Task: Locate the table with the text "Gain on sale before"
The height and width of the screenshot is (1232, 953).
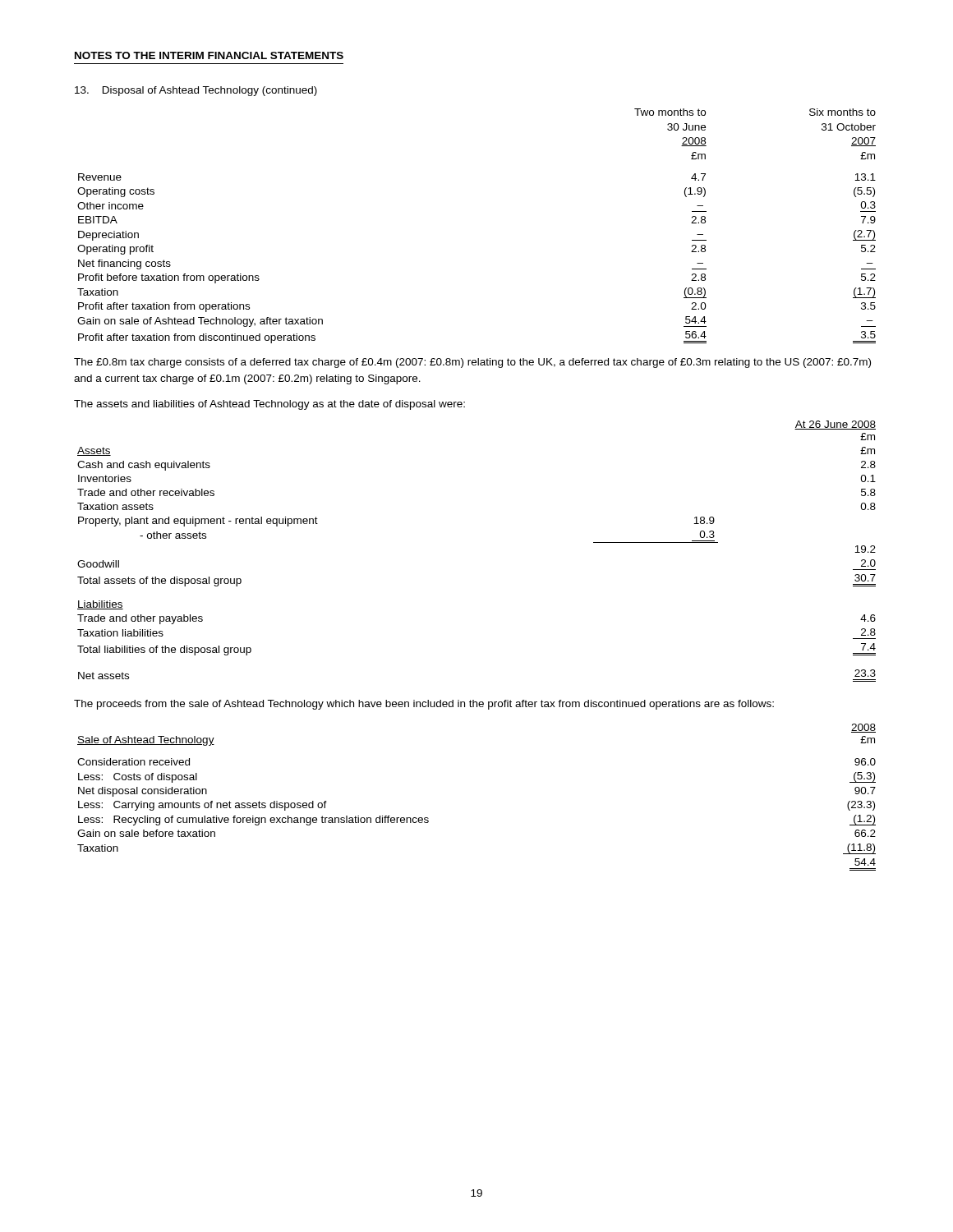Action: [476, 796]
